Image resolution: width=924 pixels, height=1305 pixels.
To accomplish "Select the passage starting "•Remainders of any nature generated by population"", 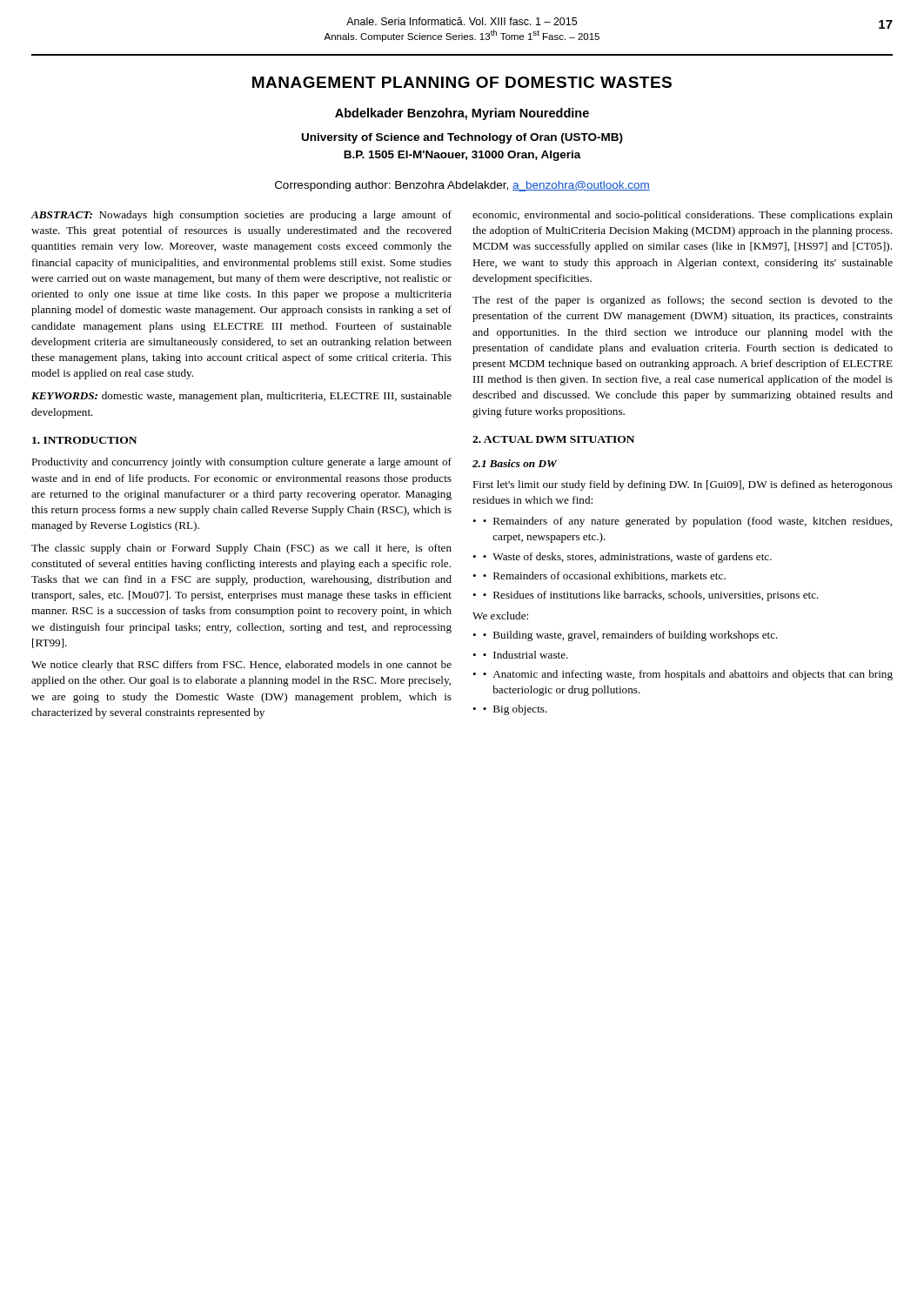I will [x=688, y=529].
